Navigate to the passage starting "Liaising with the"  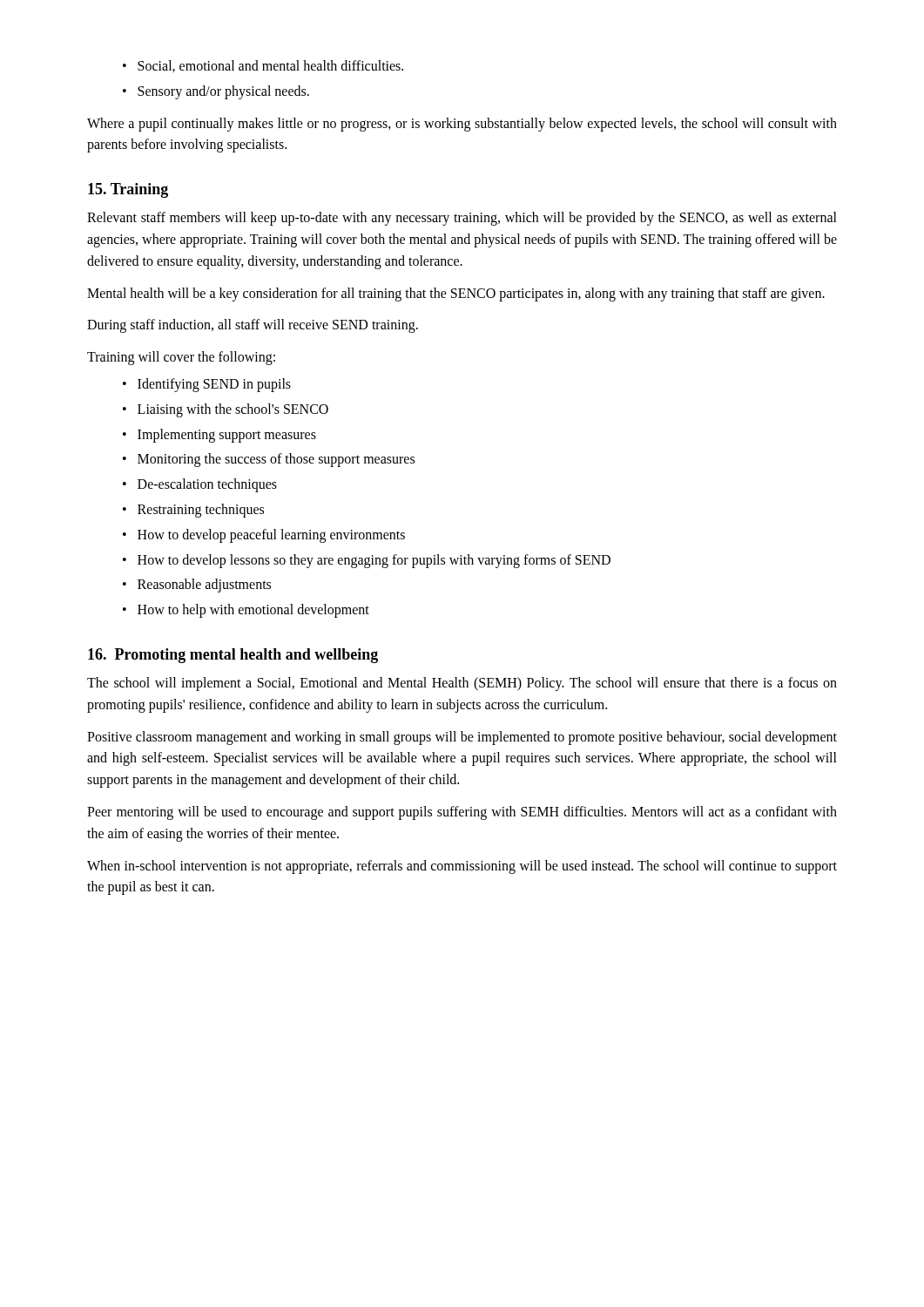pos(233,409)
